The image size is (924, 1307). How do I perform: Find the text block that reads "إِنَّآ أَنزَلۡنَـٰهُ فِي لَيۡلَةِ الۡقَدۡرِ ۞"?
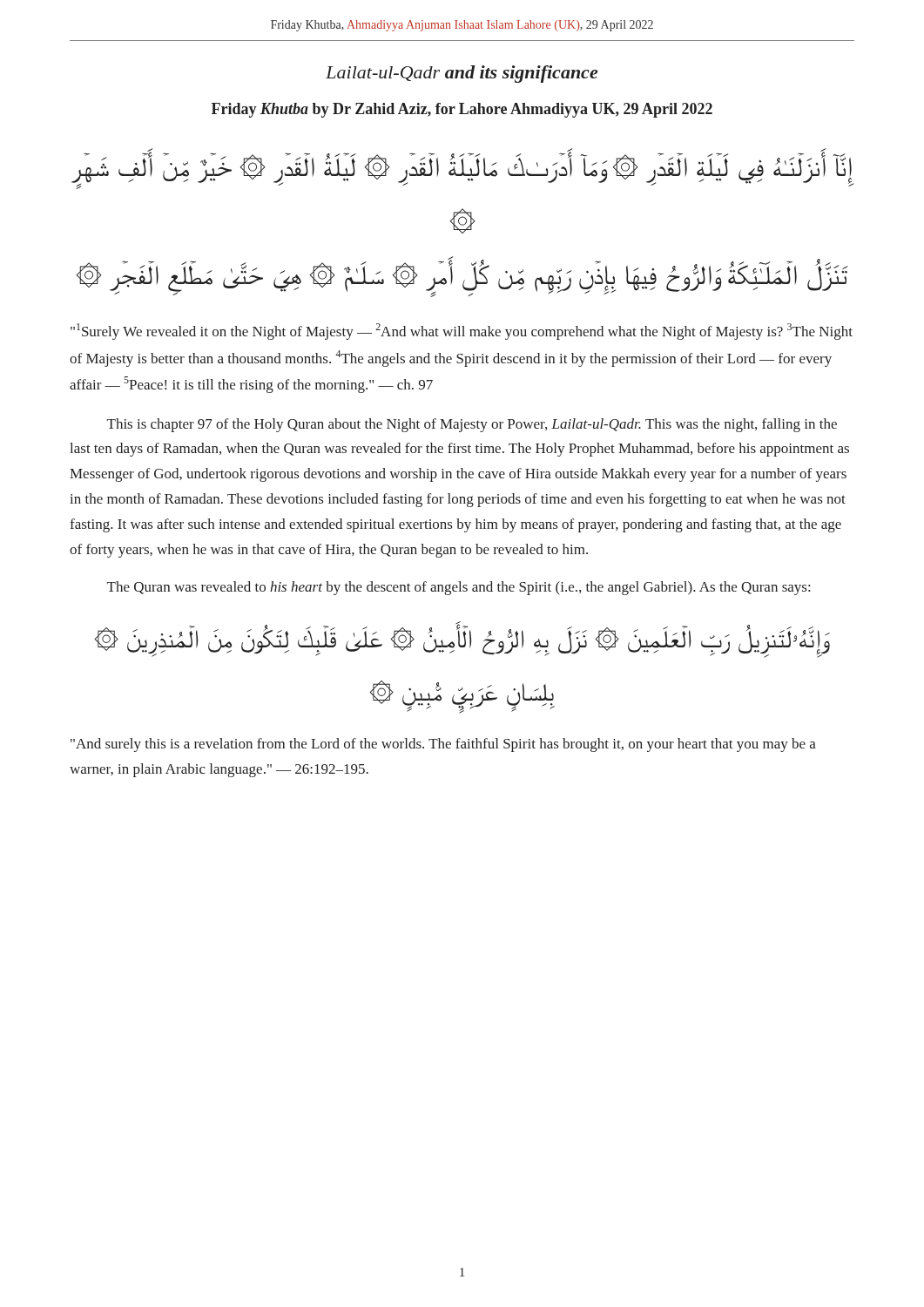click(x=462, y=221)
